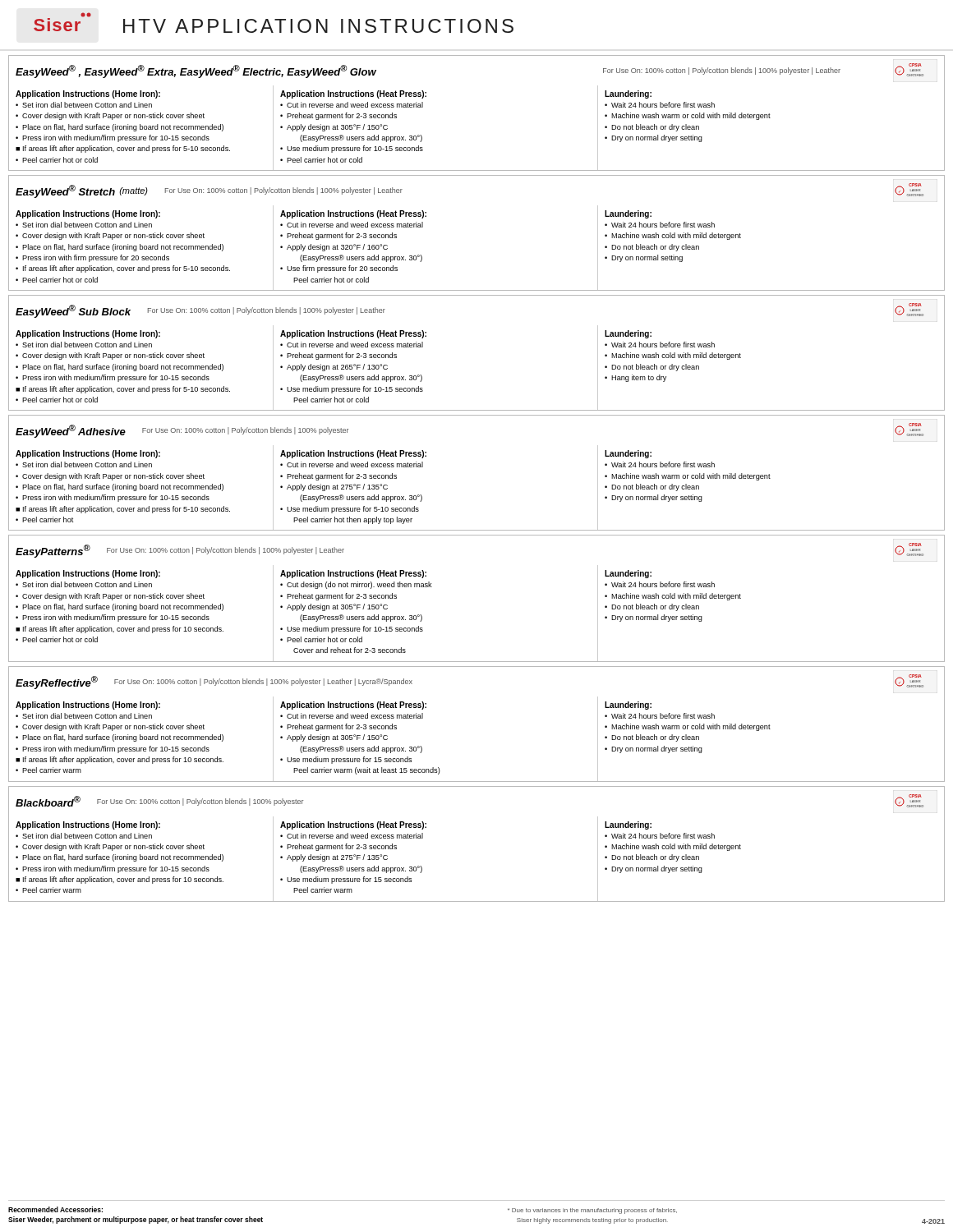Navigate to the region starting "EasyWeed® Stretch(matte) For Use On: 100% cotton"
This screenshot has width=953, height=1232.
tap(97, 190)
